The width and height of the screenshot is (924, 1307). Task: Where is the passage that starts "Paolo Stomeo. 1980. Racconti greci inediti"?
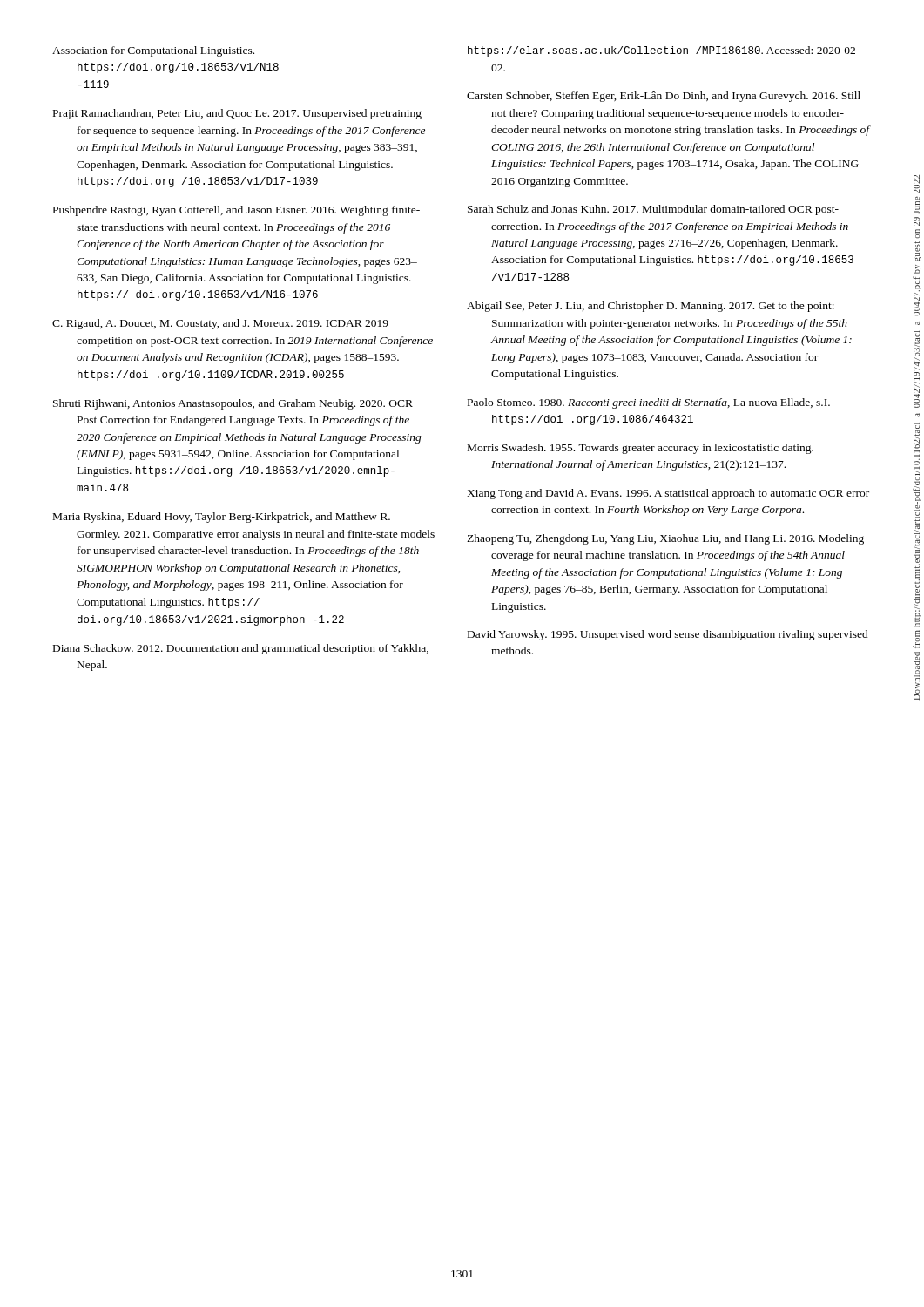[x=649, y=411]
